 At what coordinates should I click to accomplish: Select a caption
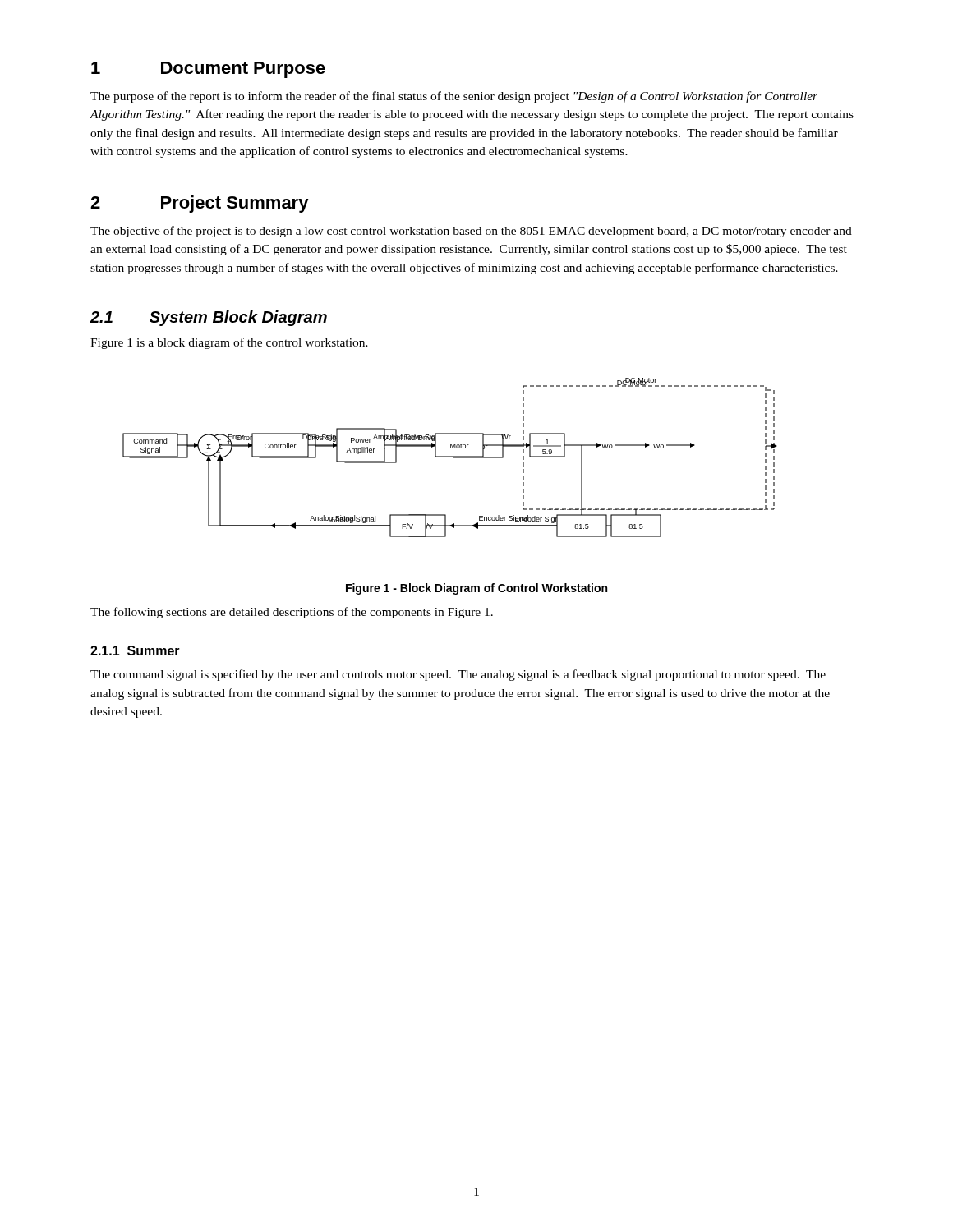point(476,588)
